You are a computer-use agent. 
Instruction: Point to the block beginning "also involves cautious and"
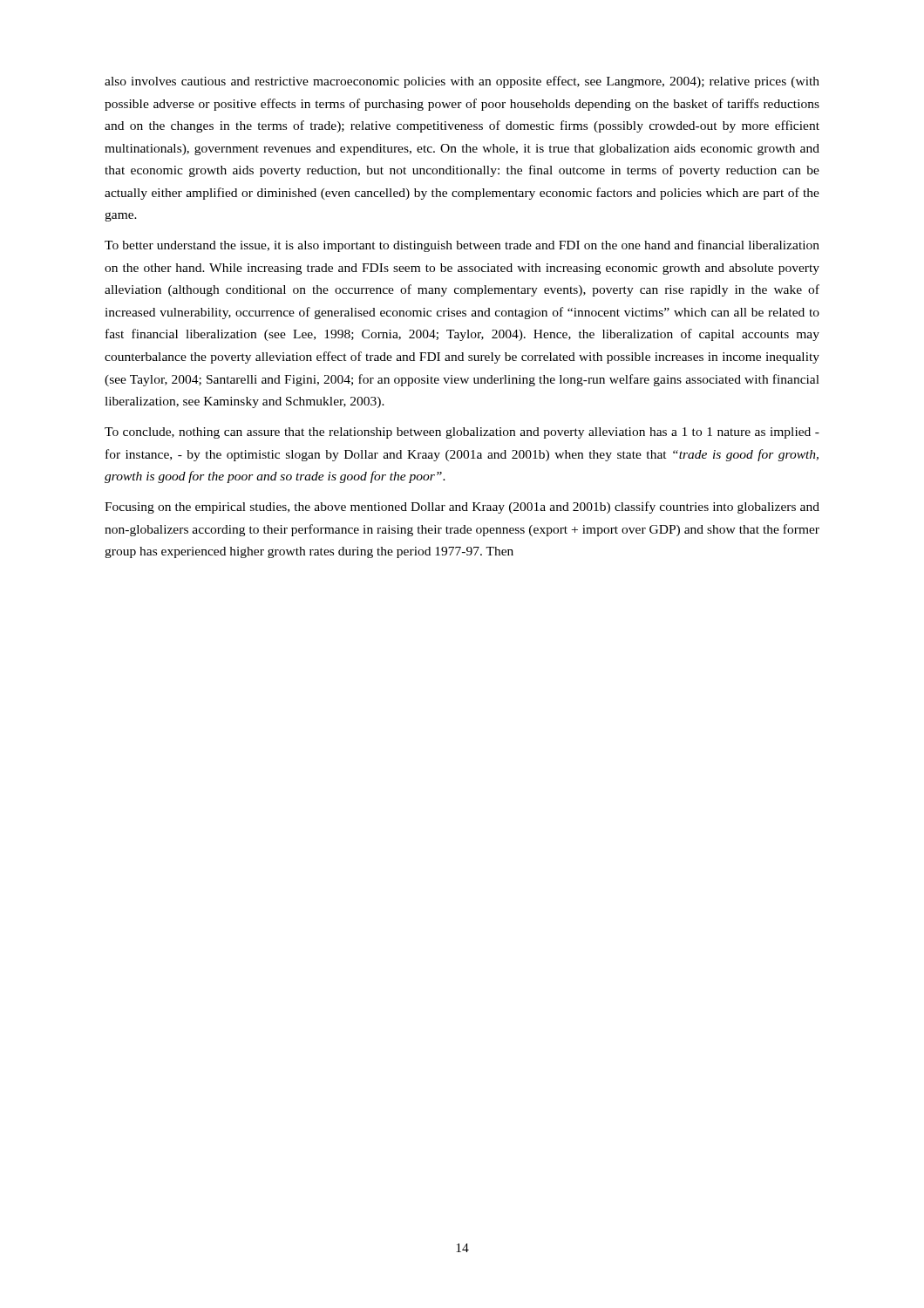(x=462, y=148)
